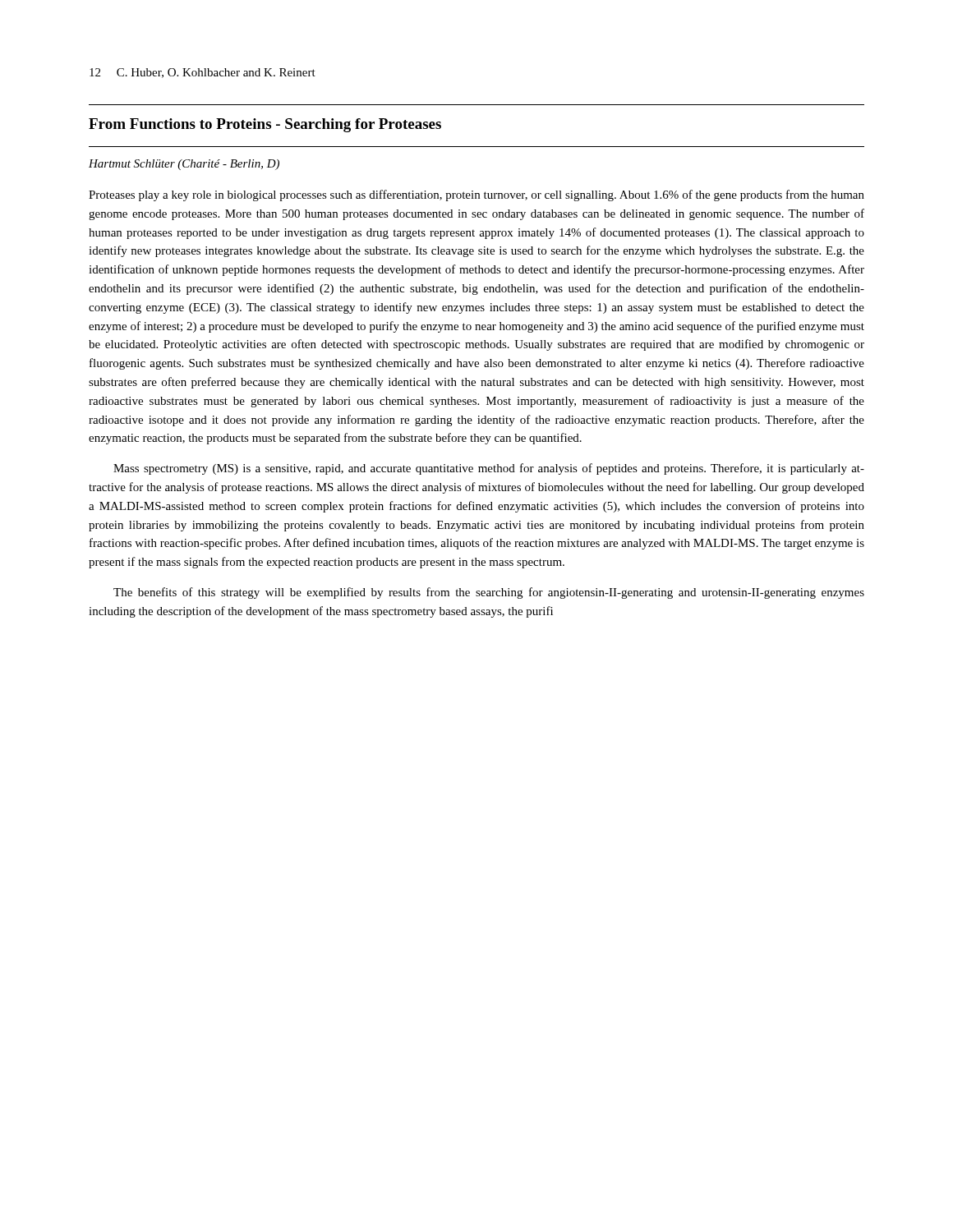953x1232 pixels.
Task: Select the block starting "Hartmut Schlüter (Charité - Berlin, D)"
Action: 184,163
